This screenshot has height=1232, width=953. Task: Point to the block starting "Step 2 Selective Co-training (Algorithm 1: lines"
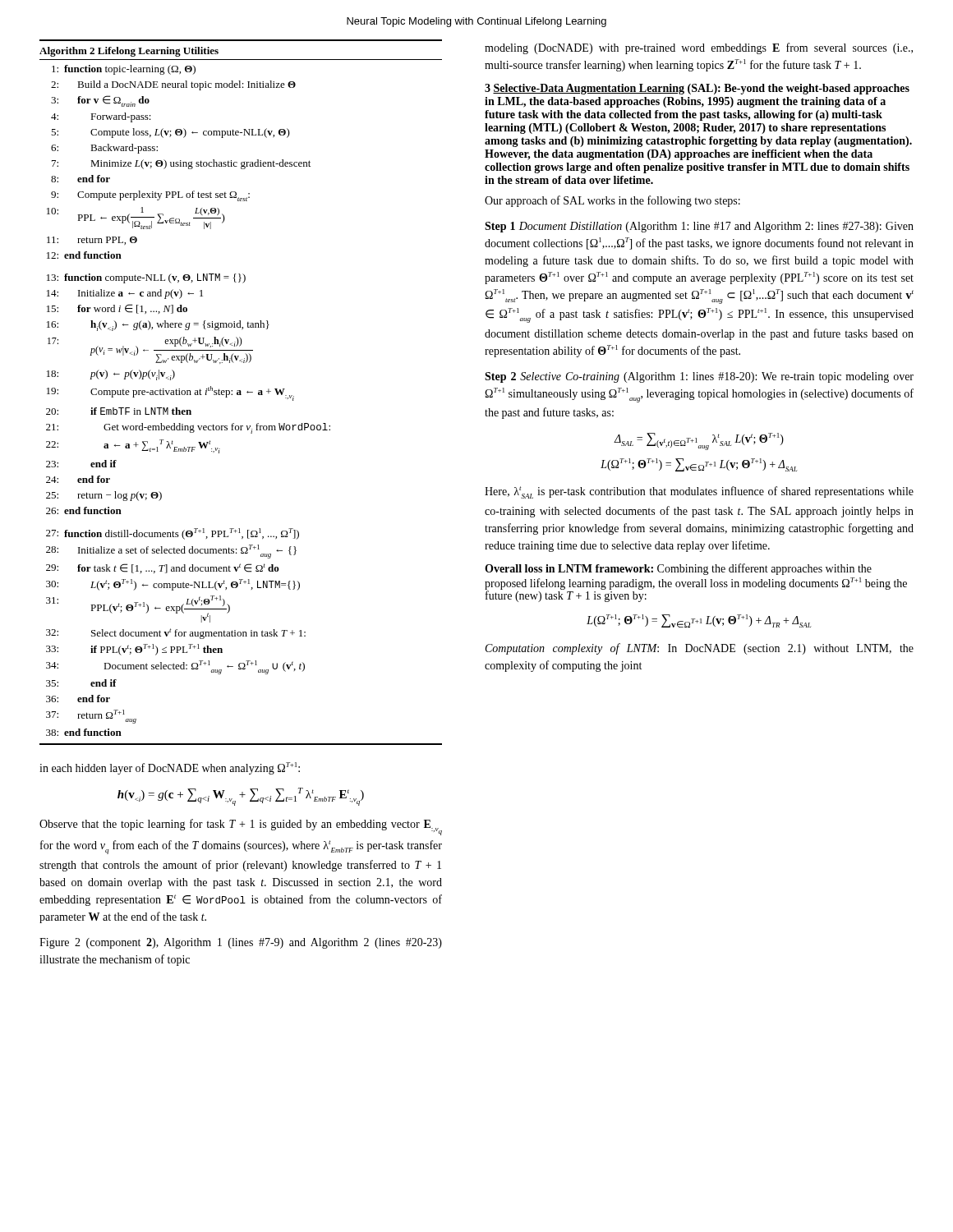click(x=699, y=394)
